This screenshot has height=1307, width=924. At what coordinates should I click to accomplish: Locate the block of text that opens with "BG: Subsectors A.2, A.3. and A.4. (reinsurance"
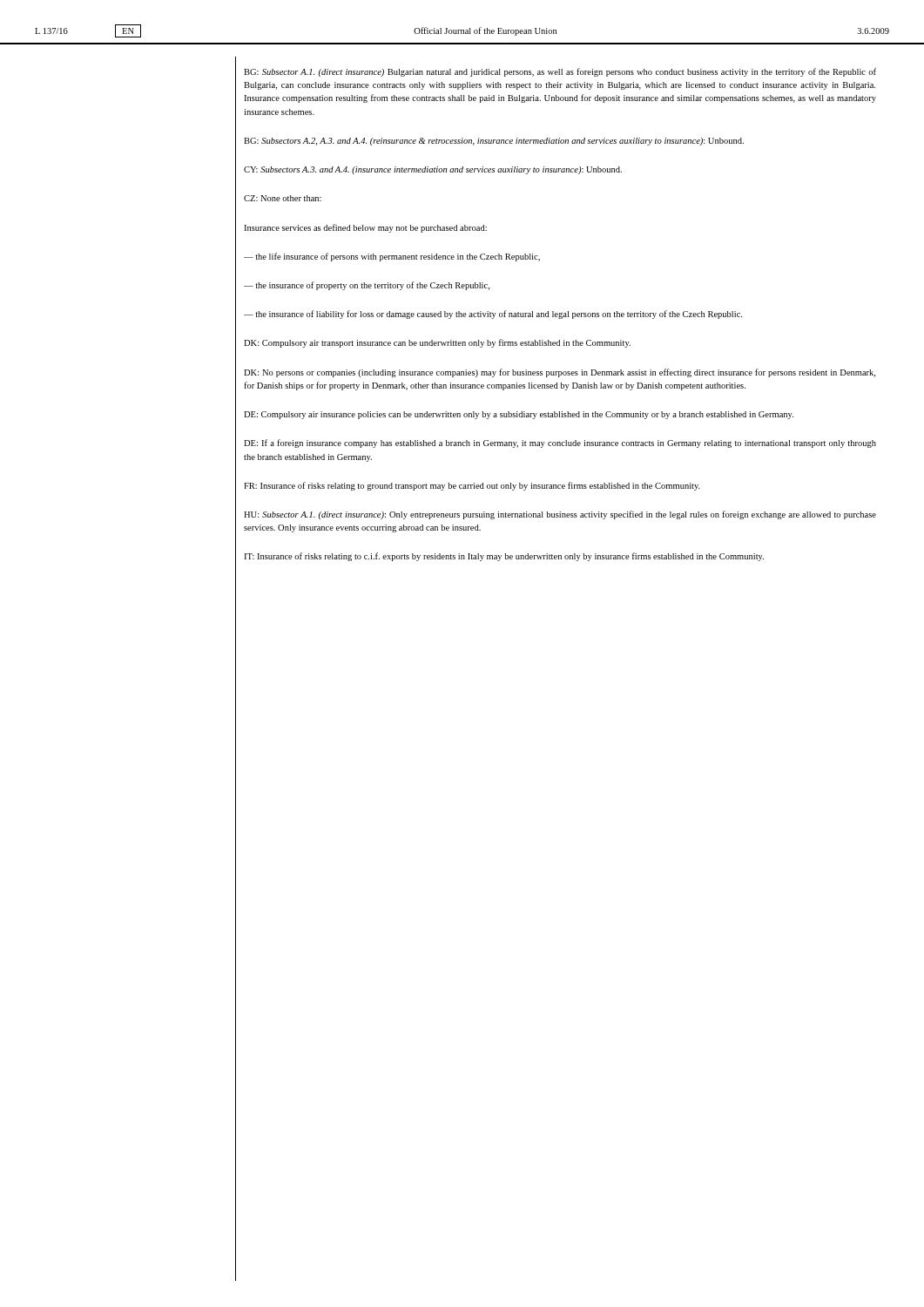click(494, 141)
